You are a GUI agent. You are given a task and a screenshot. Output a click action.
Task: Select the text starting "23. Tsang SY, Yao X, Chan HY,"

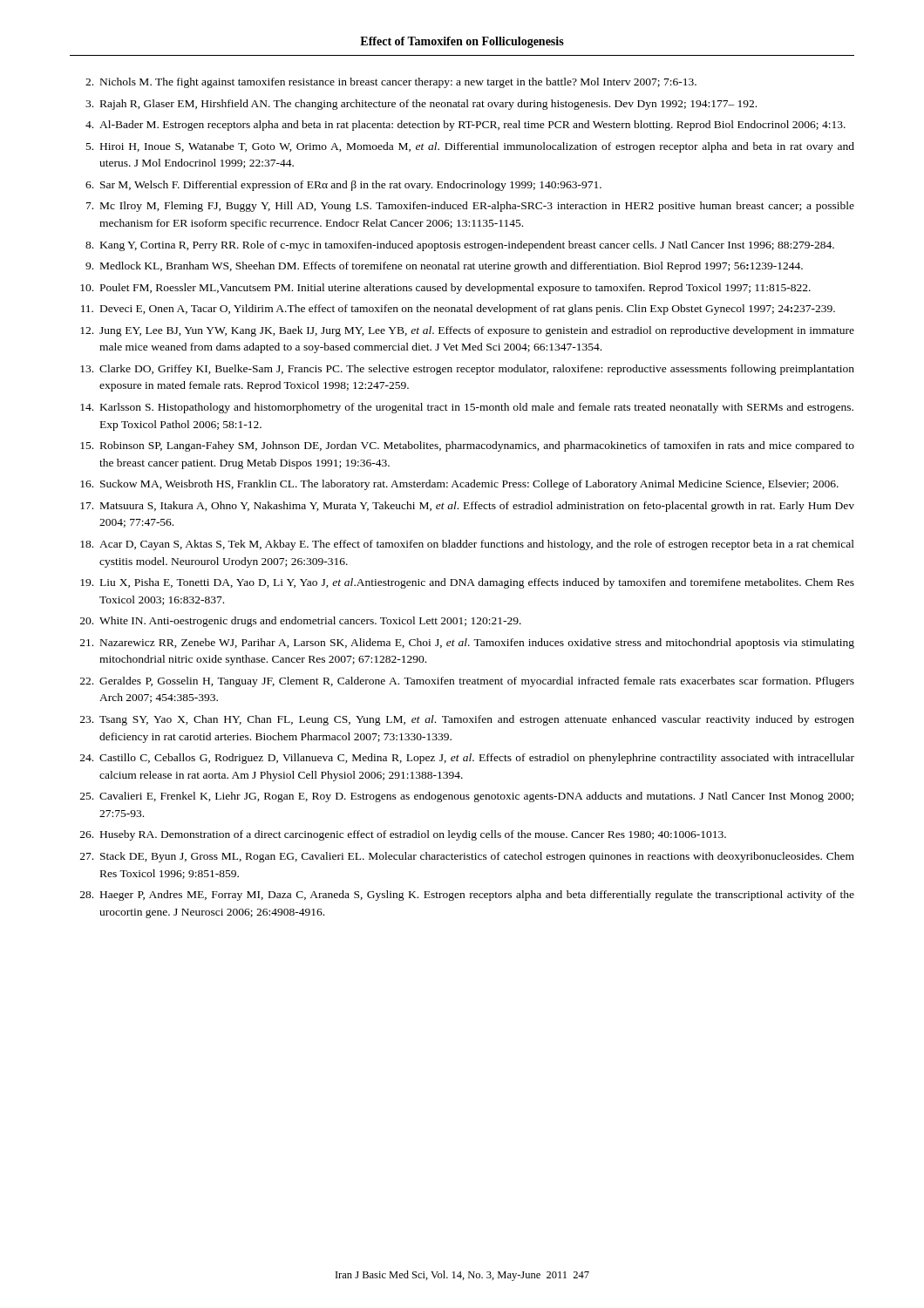pyautogui.click(x=462, y=728)
